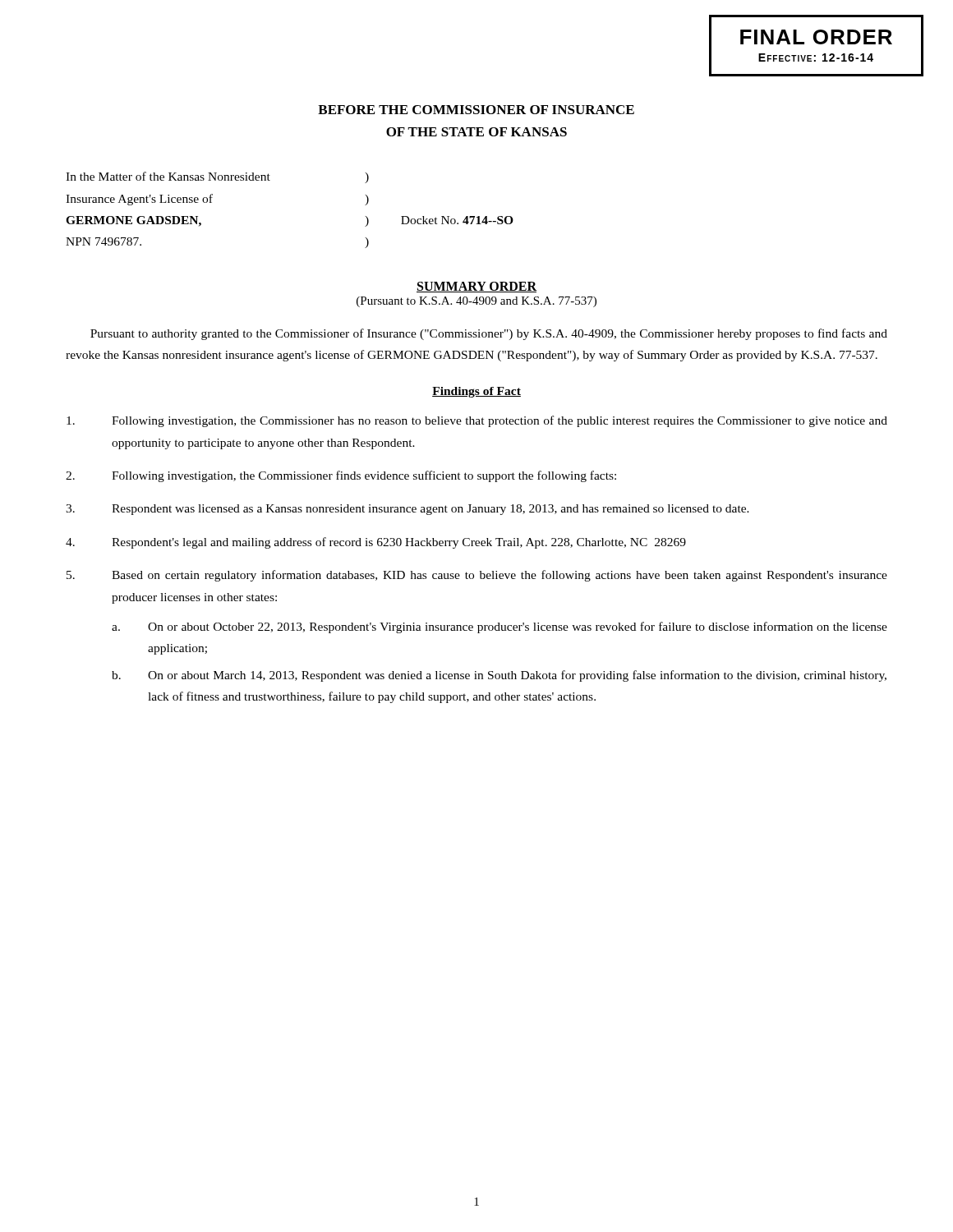Image resolution: width=953 pixels, height=1232 pixels.
Task: Select the text starting "5. Based on certain"
Action: (x=476, y=586)
